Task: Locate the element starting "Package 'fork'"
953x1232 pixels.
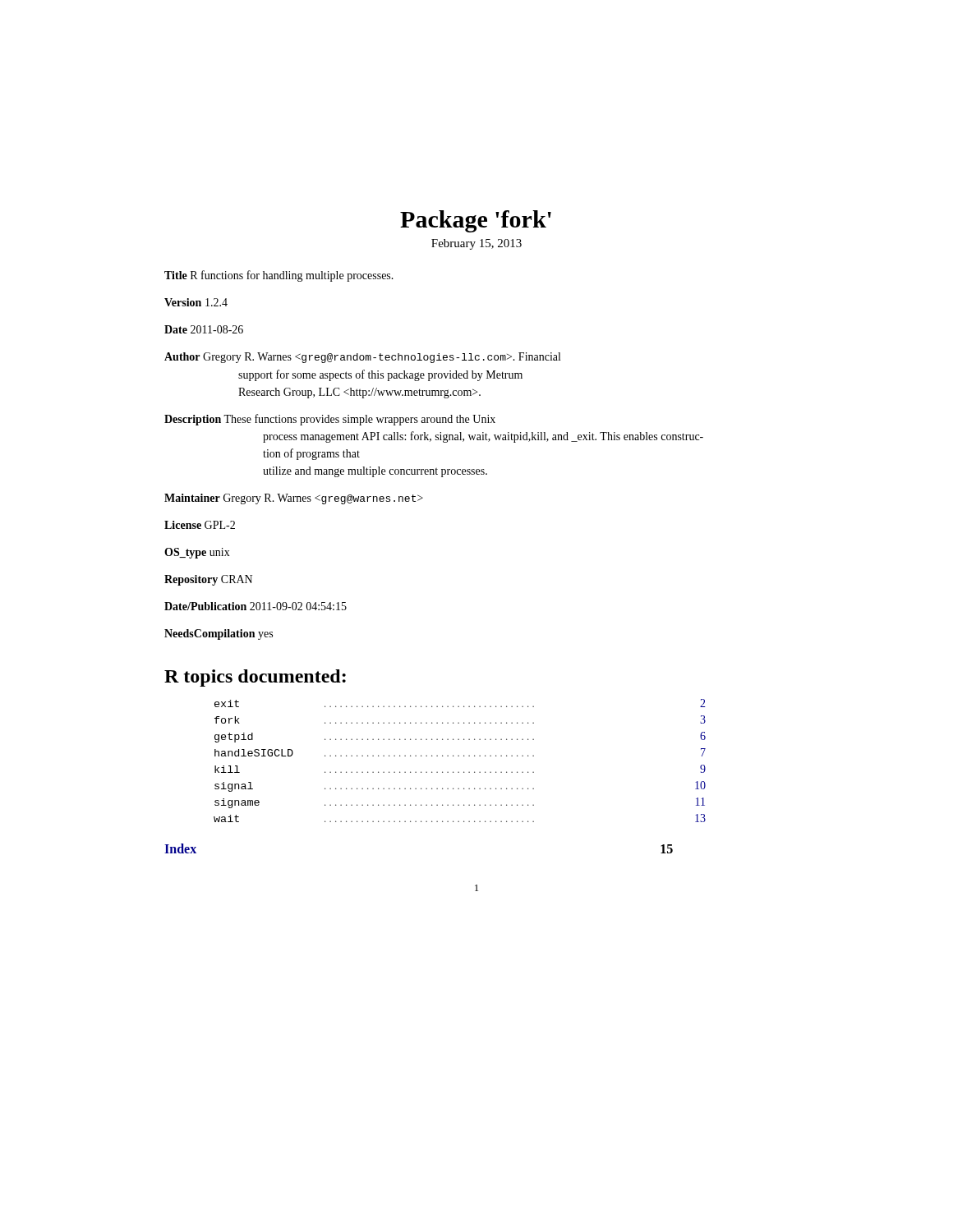Action: (476, 219)
